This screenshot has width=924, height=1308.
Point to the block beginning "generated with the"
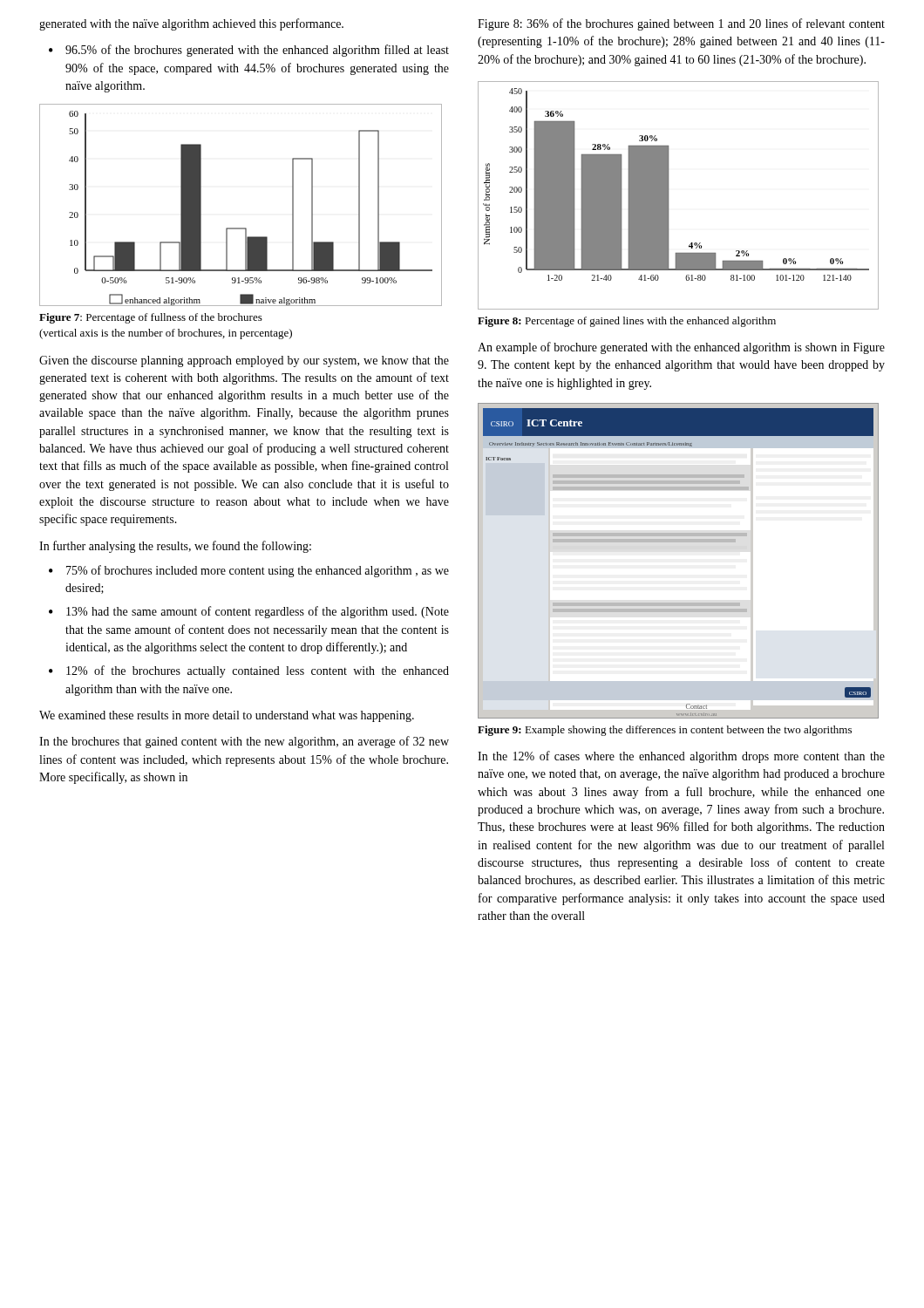click(244, 25)
